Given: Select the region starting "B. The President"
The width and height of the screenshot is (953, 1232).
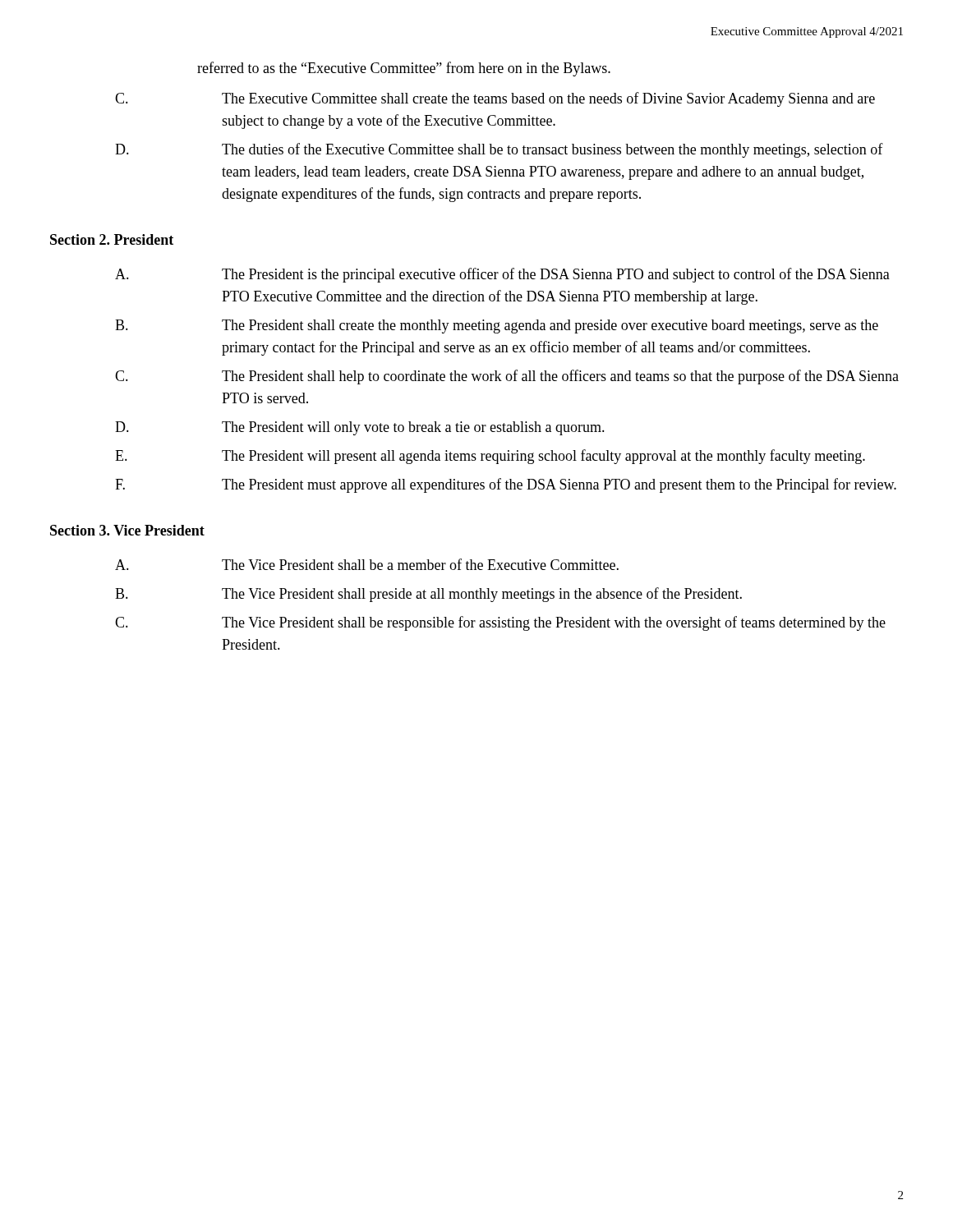Looking at the screenshot, I should point(509,337).
